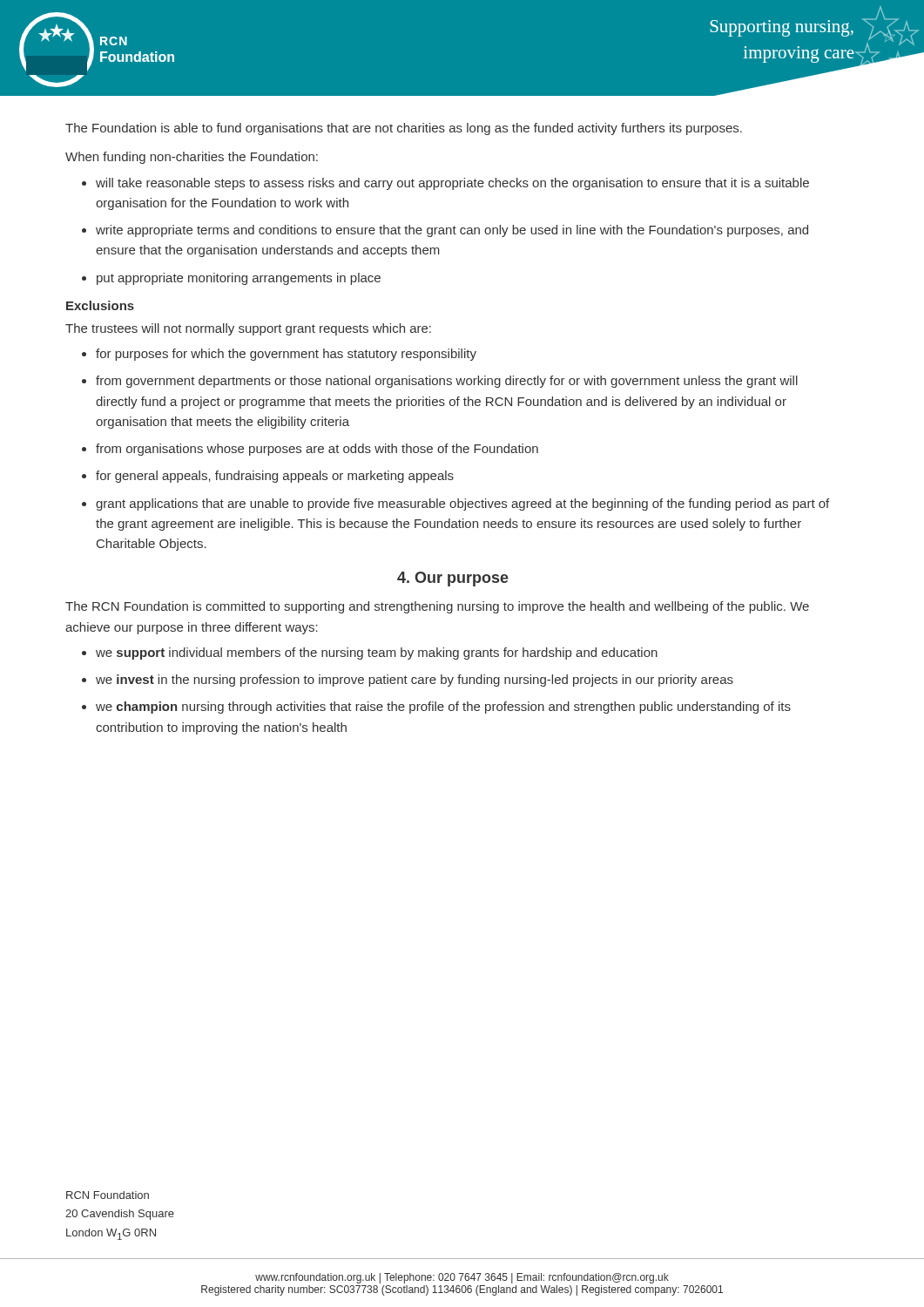Navigate to the text block starting "write appropriate terms and conditions to ensure"
Screen dimensions: 1307x924
coord(453,240)
